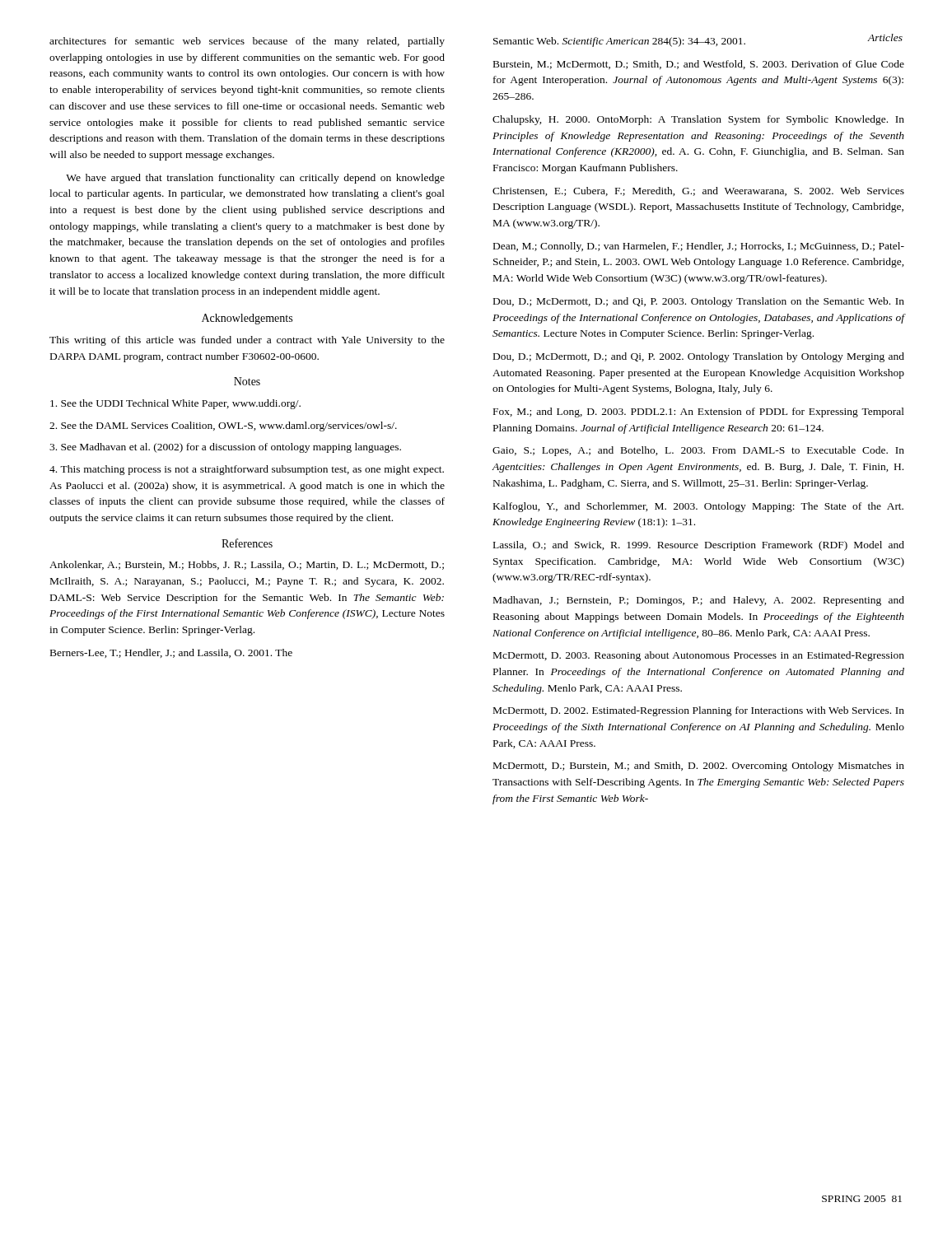The image size is (952, 1235).
Task: Navigate to the block starting "Burstein, M.; McDermott, D.; Smith, D.; and Westfold,"
Action: (698, 80)
